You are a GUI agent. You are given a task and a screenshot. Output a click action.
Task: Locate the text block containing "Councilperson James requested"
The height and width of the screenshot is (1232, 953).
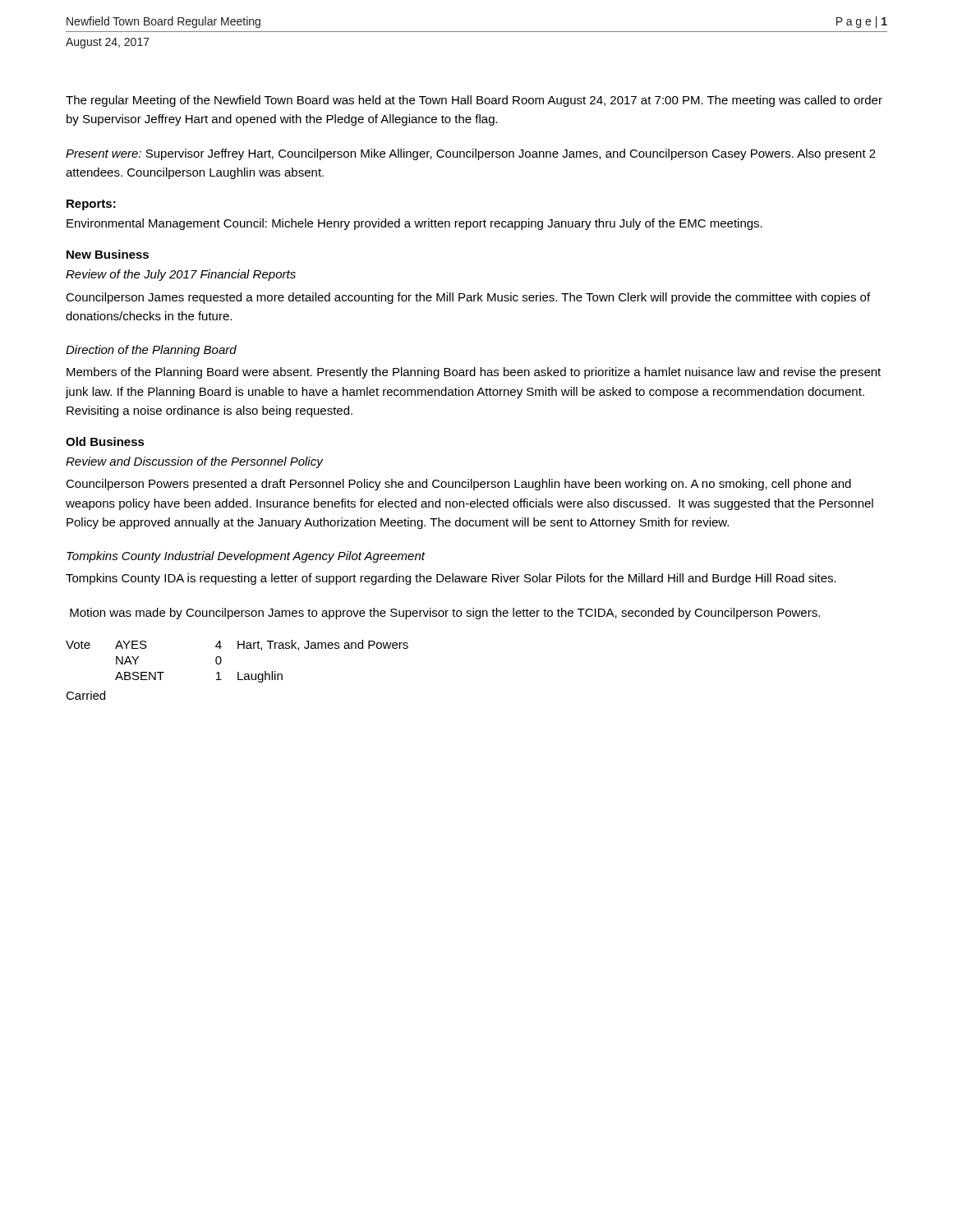tap(468, 306)
